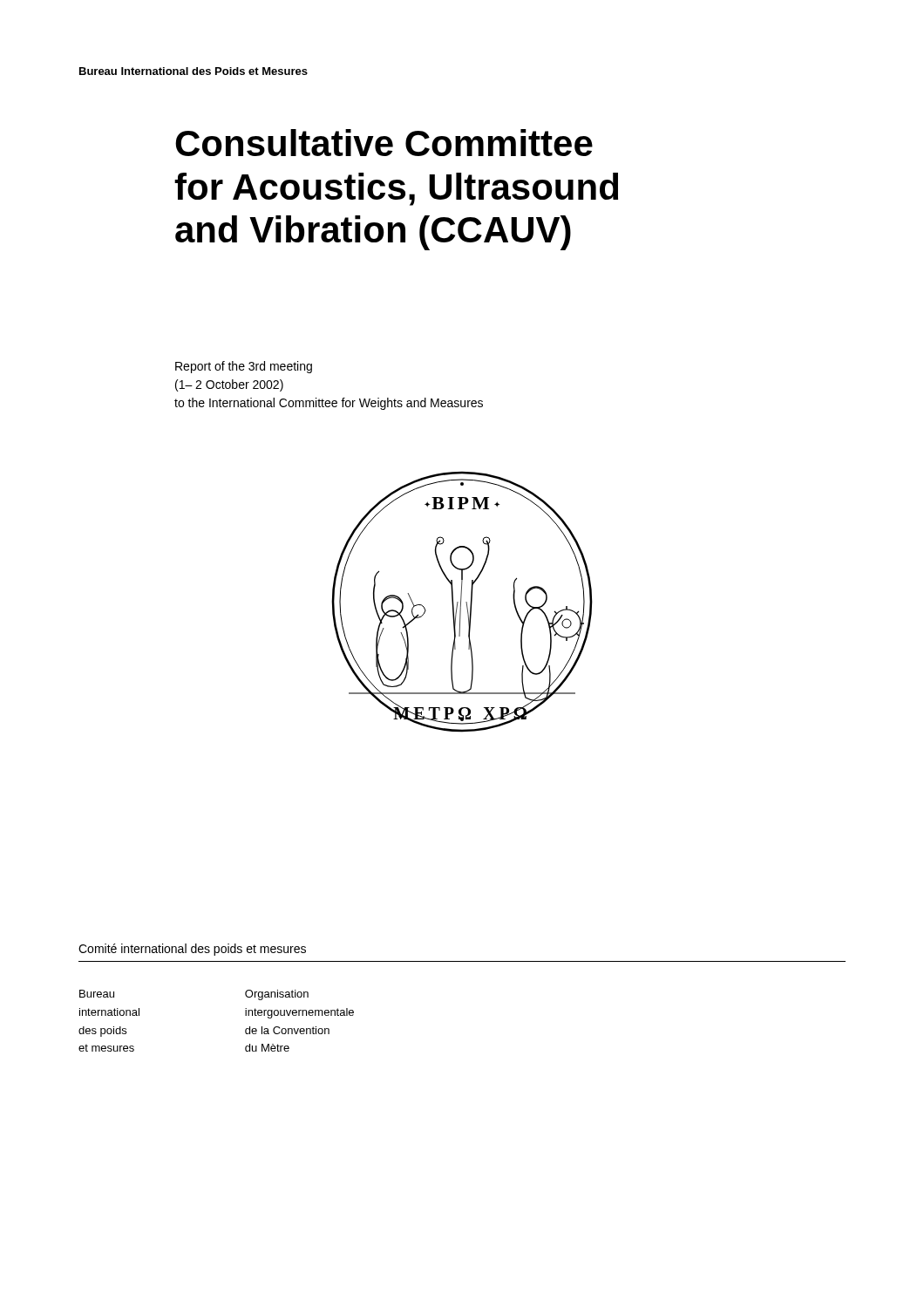This screenshot has height=1308, width=924.
Task: Where is the passage that starts "Report of the 3rd meeting (1– 2"?
Action: click(x=244, y=367)
